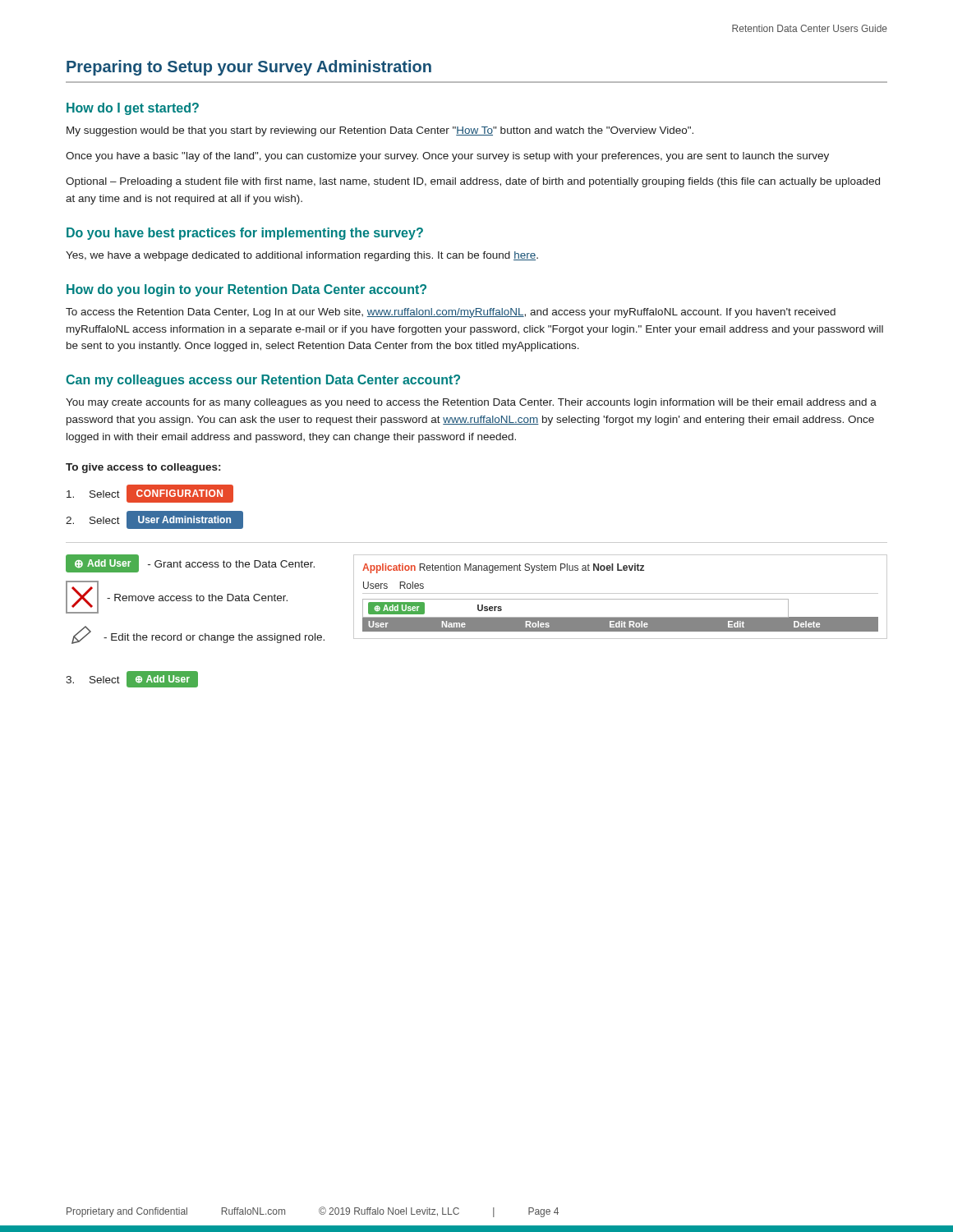Locate the list item that reads "3. Select ⊕Add"
Screen dimensions: 1232x953
(132, 679)
